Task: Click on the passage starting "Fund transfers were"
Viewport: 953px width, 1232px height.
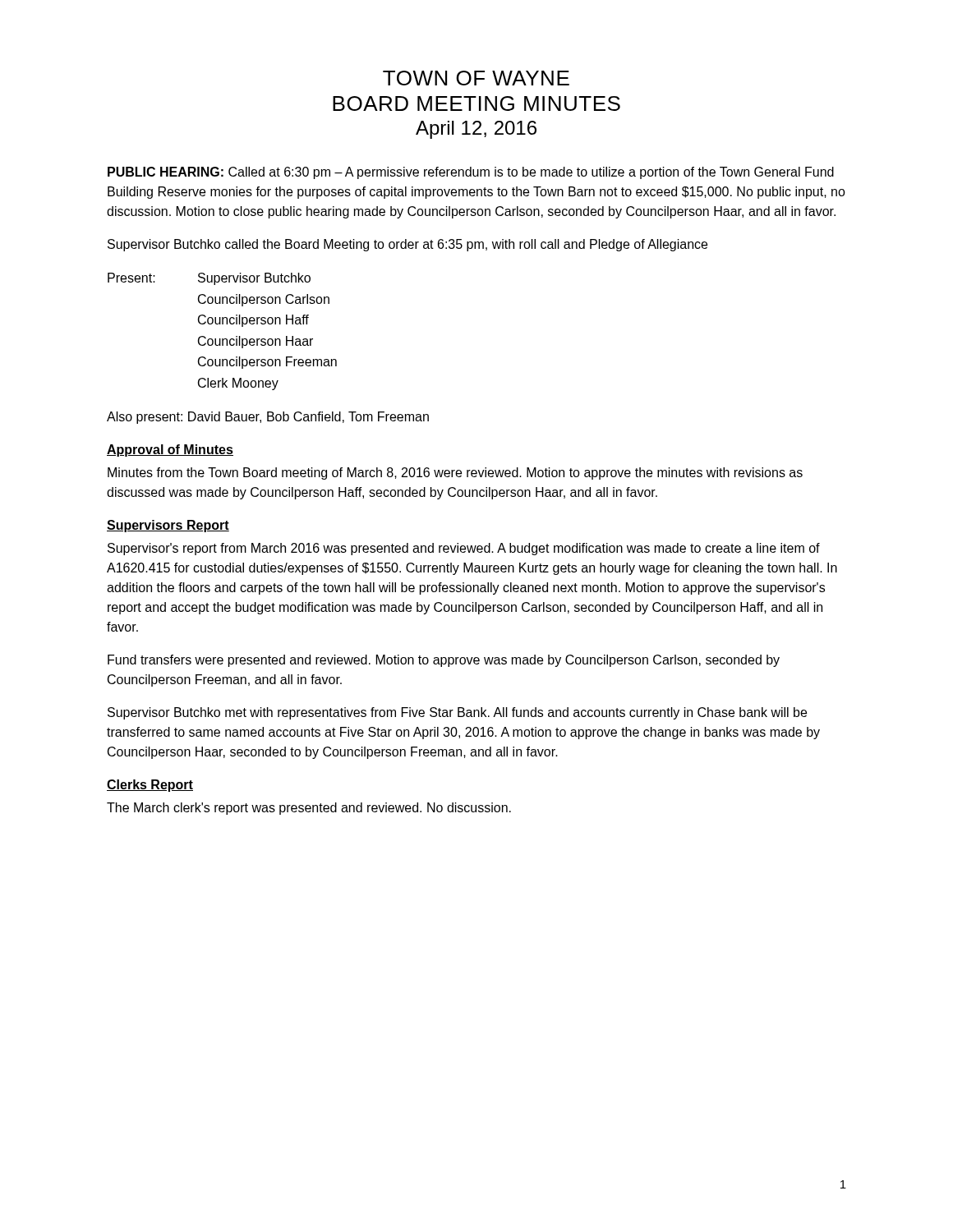Action: 476,670
